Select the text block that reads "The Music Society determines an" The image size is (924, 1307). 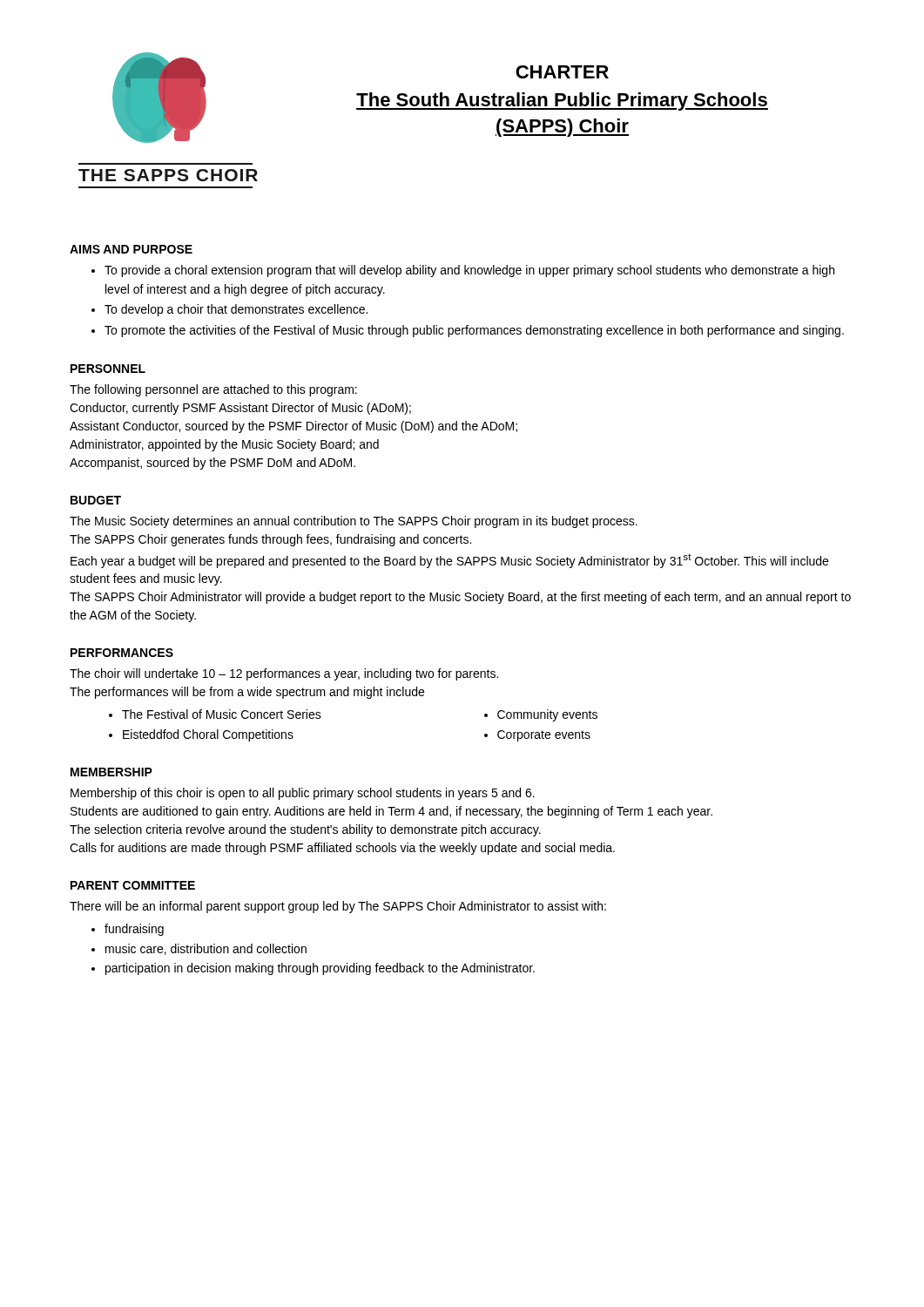(x=460, y=568)
